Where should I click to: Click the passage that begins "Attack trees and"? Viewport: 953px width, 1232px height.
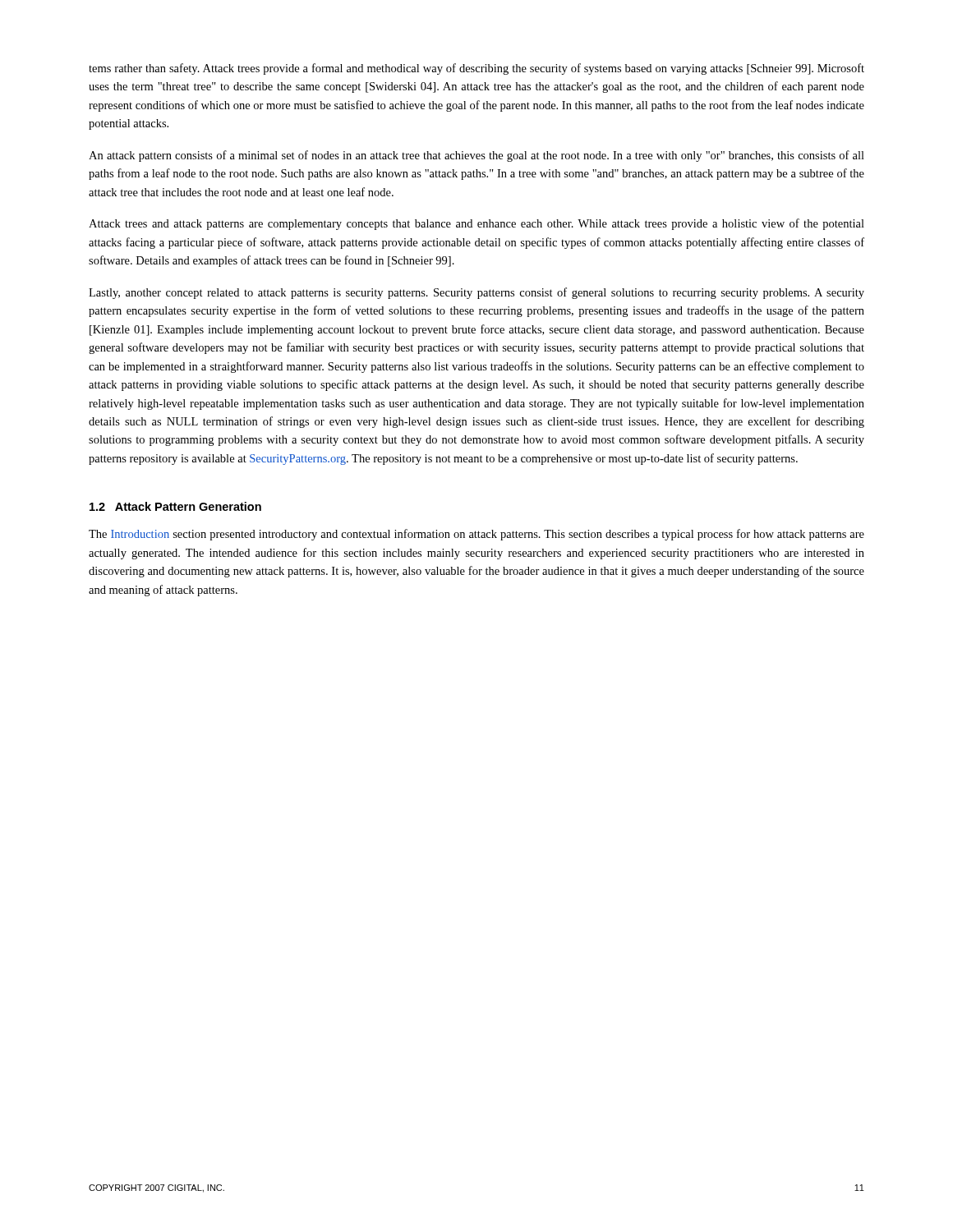(x=476, y=242)
